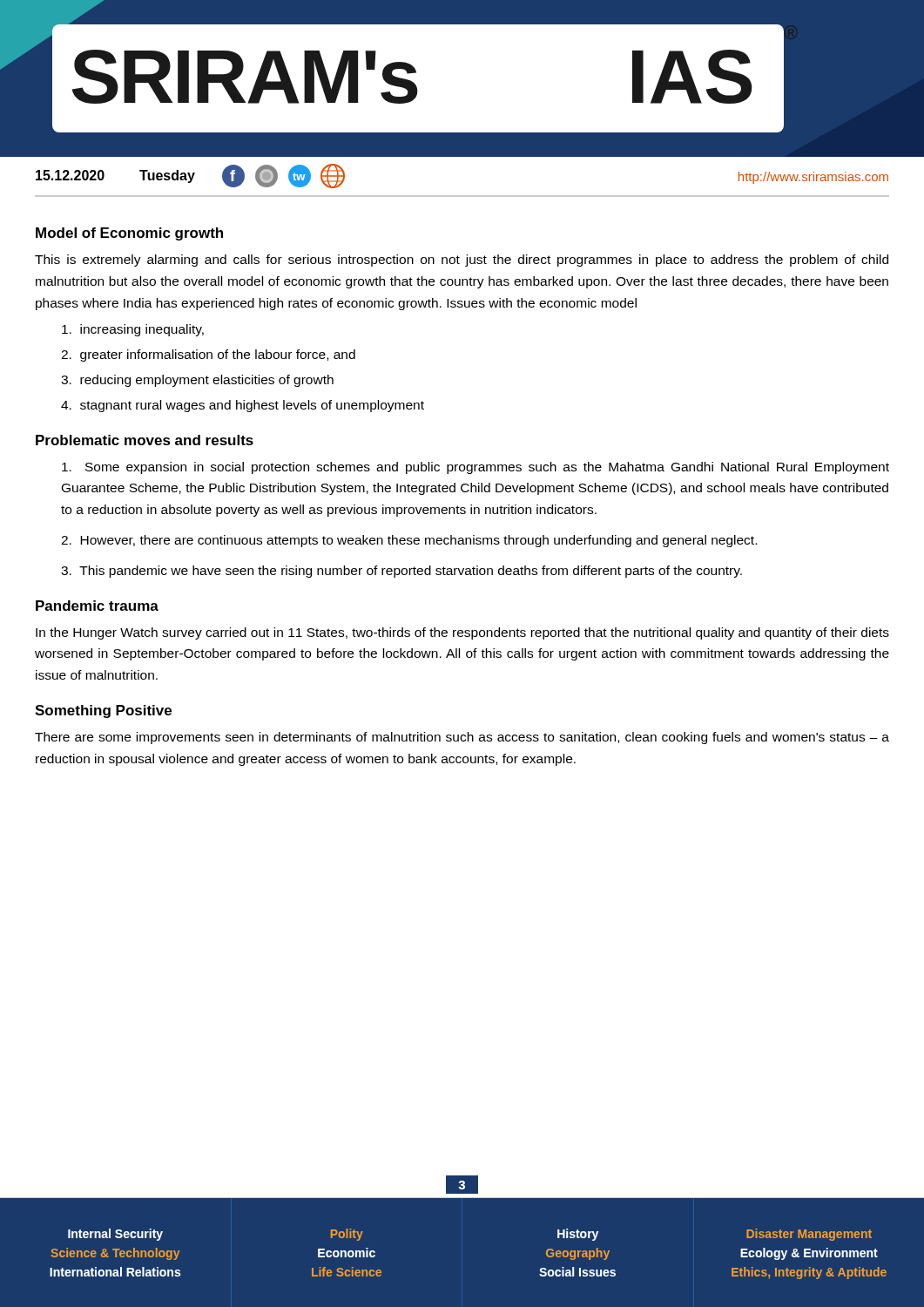
Task: Click a logo
Action: pyautogui.click(x=462, y=78)
